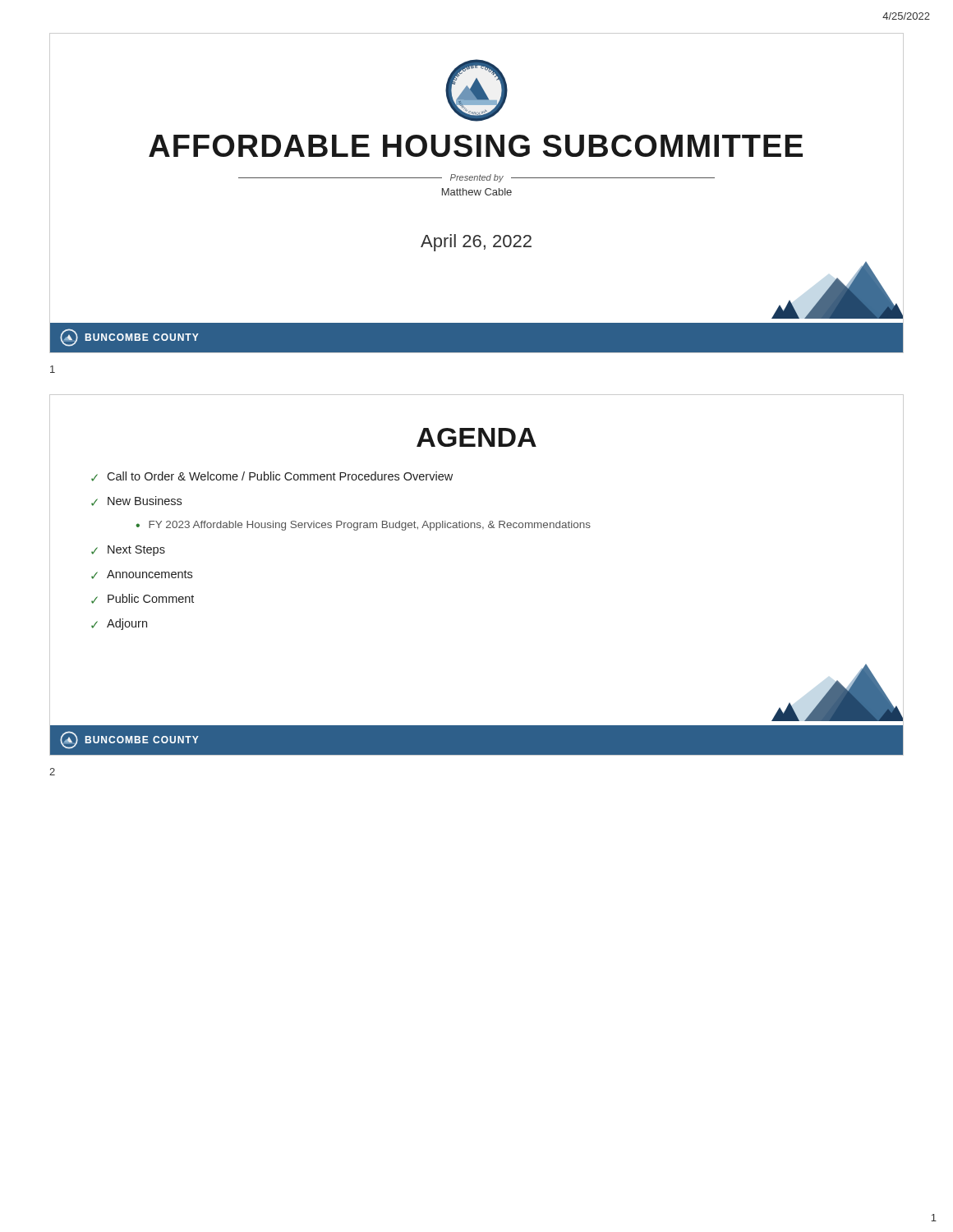The height and width of the screenshot is (1232, 953).
Task: Click on the block starting "✓ Public Comment"
Action: [x=142, y=600]
